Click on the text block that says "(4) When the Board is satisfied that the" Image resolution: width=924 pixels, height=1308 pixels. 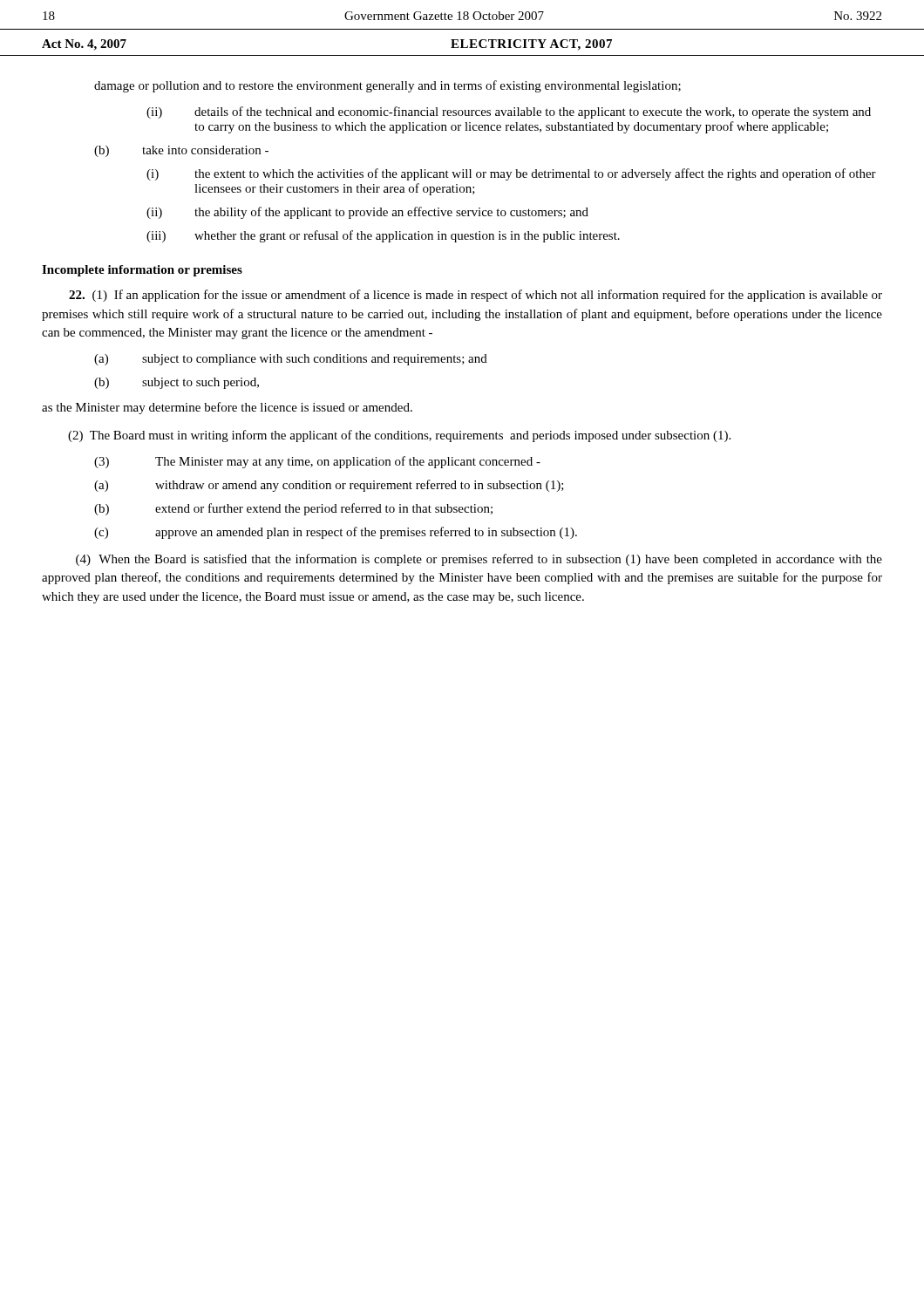462,577
